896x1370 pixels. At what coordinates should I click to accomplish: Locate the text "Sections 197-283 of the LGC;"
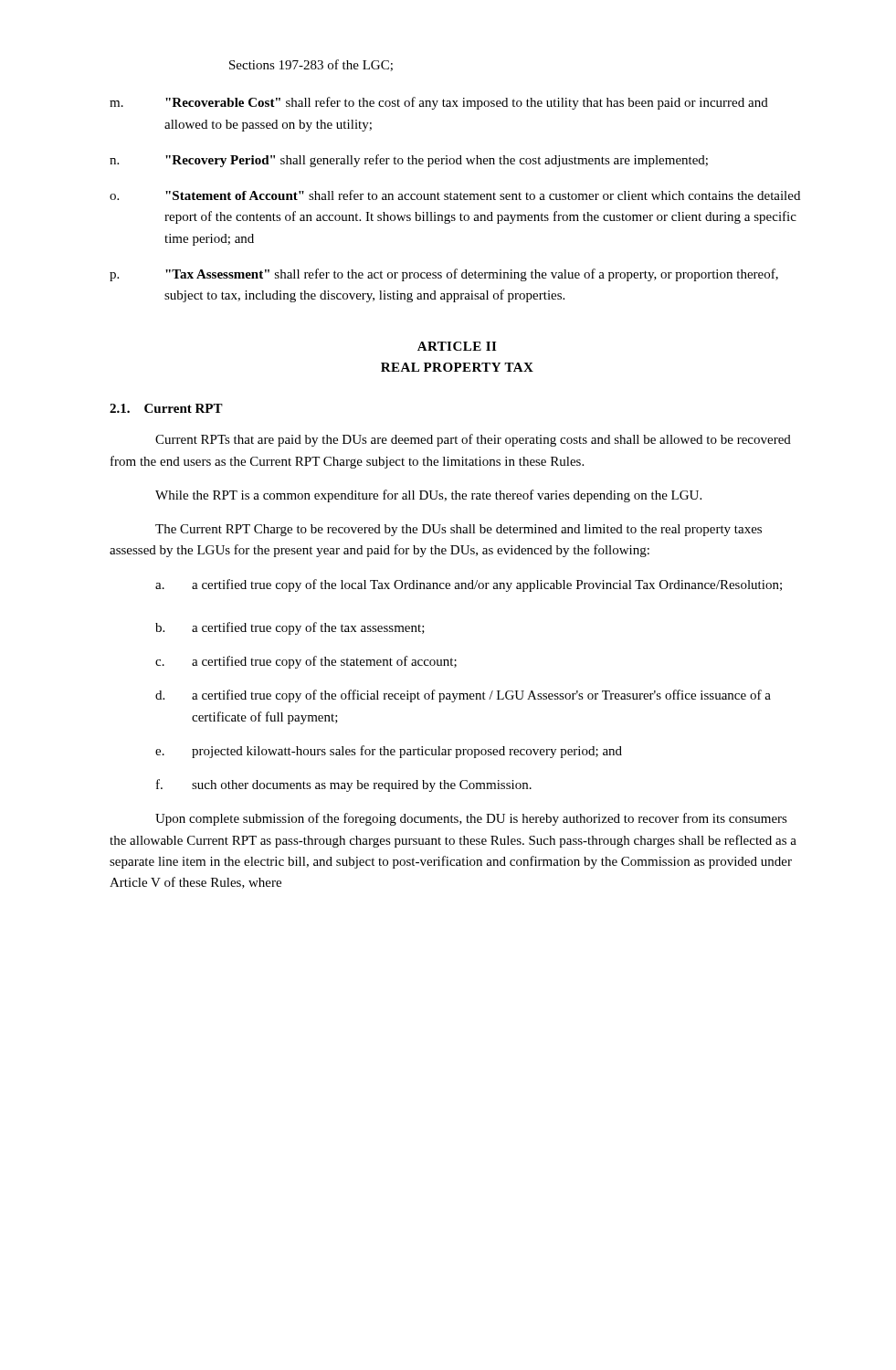tap(311, 65)
